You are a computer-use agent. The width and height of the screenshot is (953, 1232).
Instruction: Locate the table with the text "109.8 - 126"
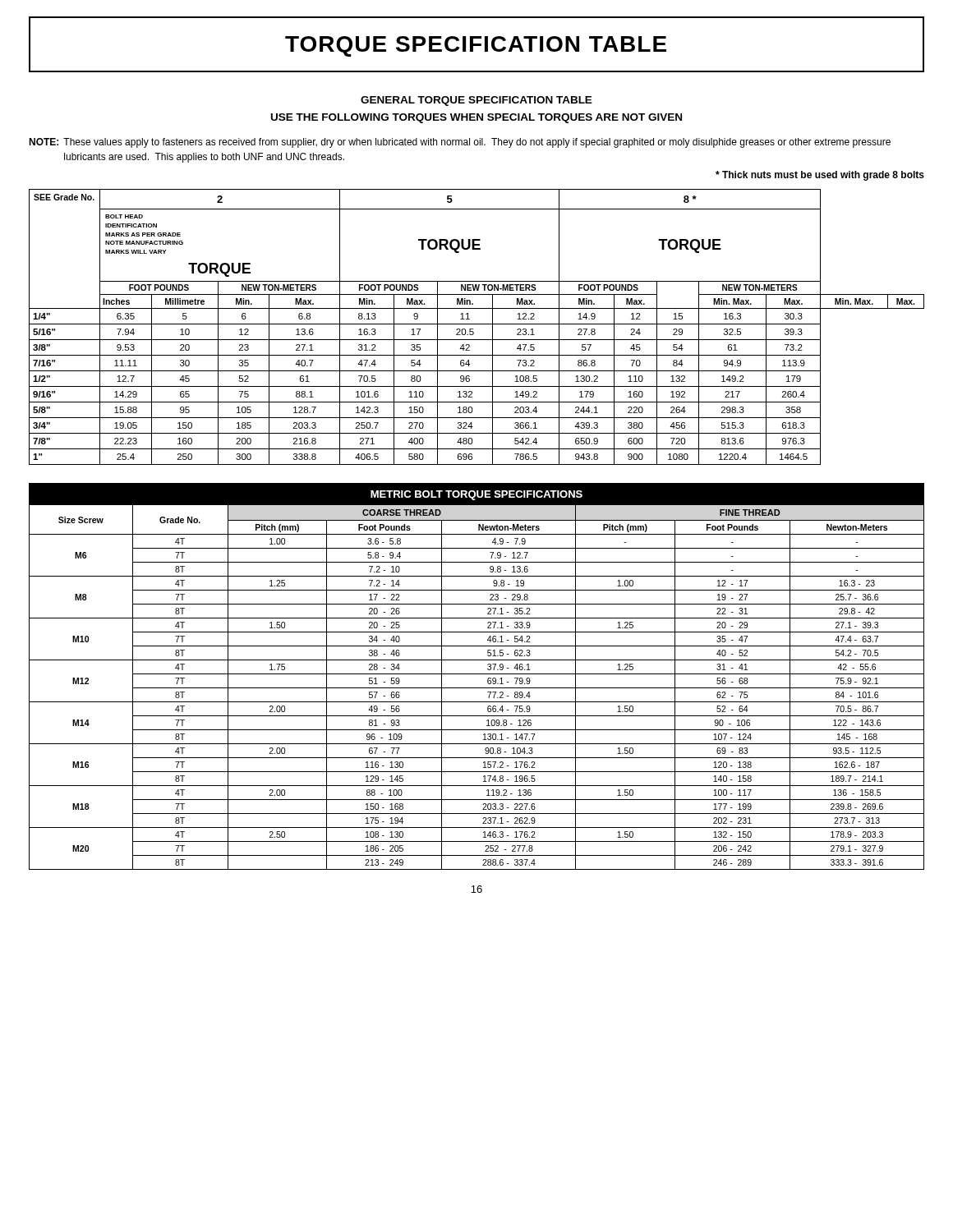(x=476, y=676)
